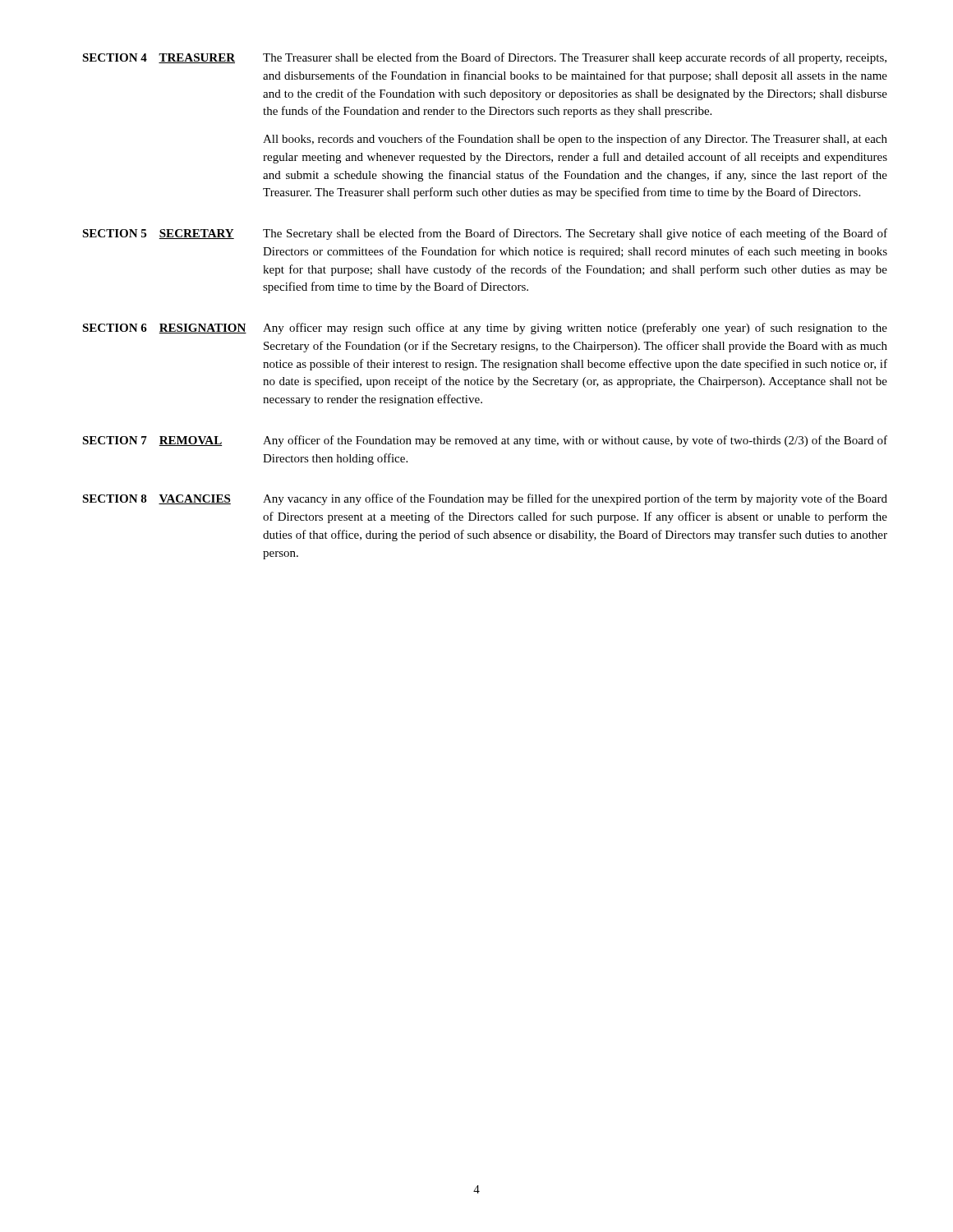Find the section header with the text "SECTION 4 TREASURER"
The image size is (953, 1232).
coord(159,57)
